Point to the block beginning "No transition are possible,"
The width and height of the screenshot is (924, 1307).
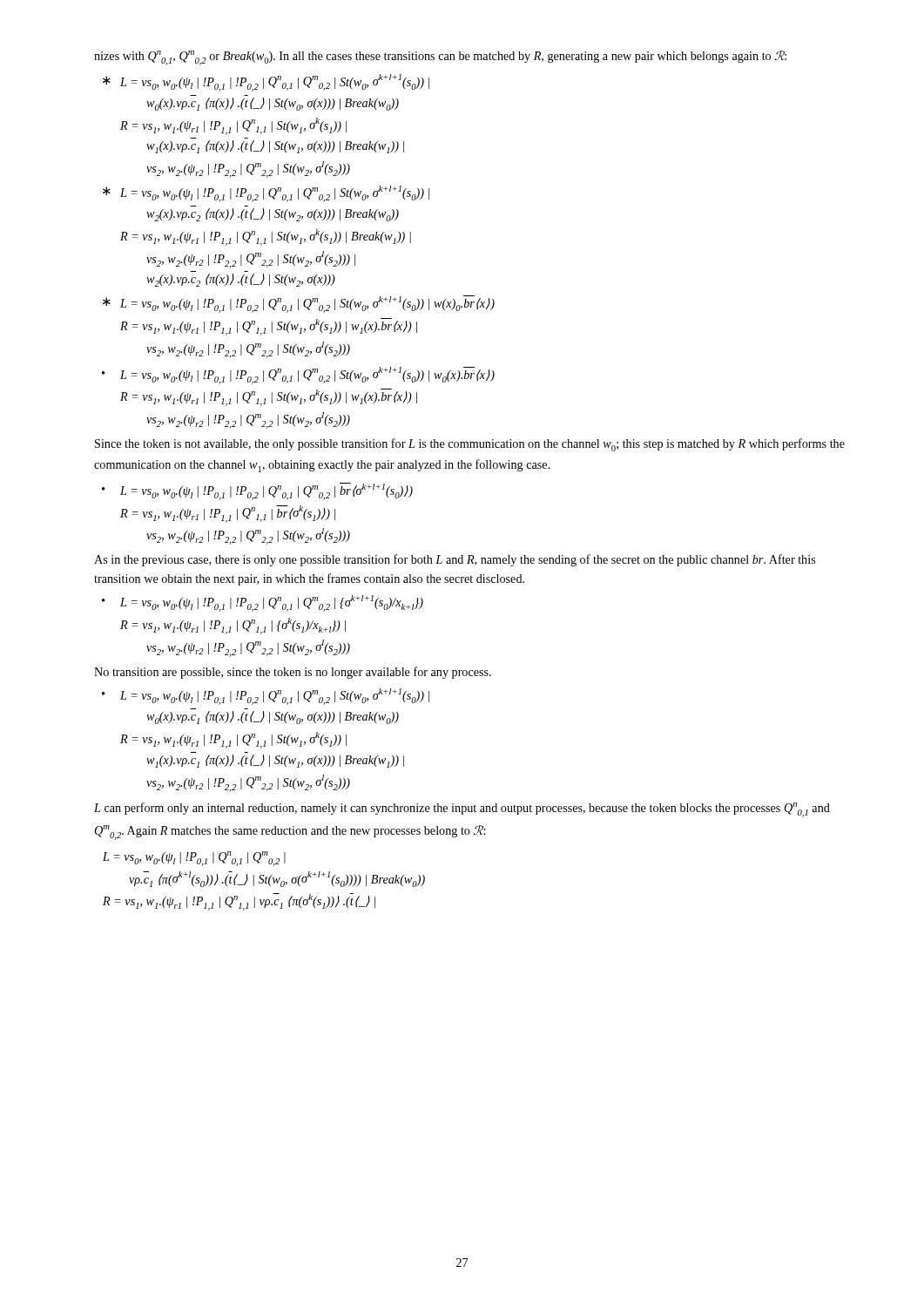pyautogui.click(x=293, y=671)
